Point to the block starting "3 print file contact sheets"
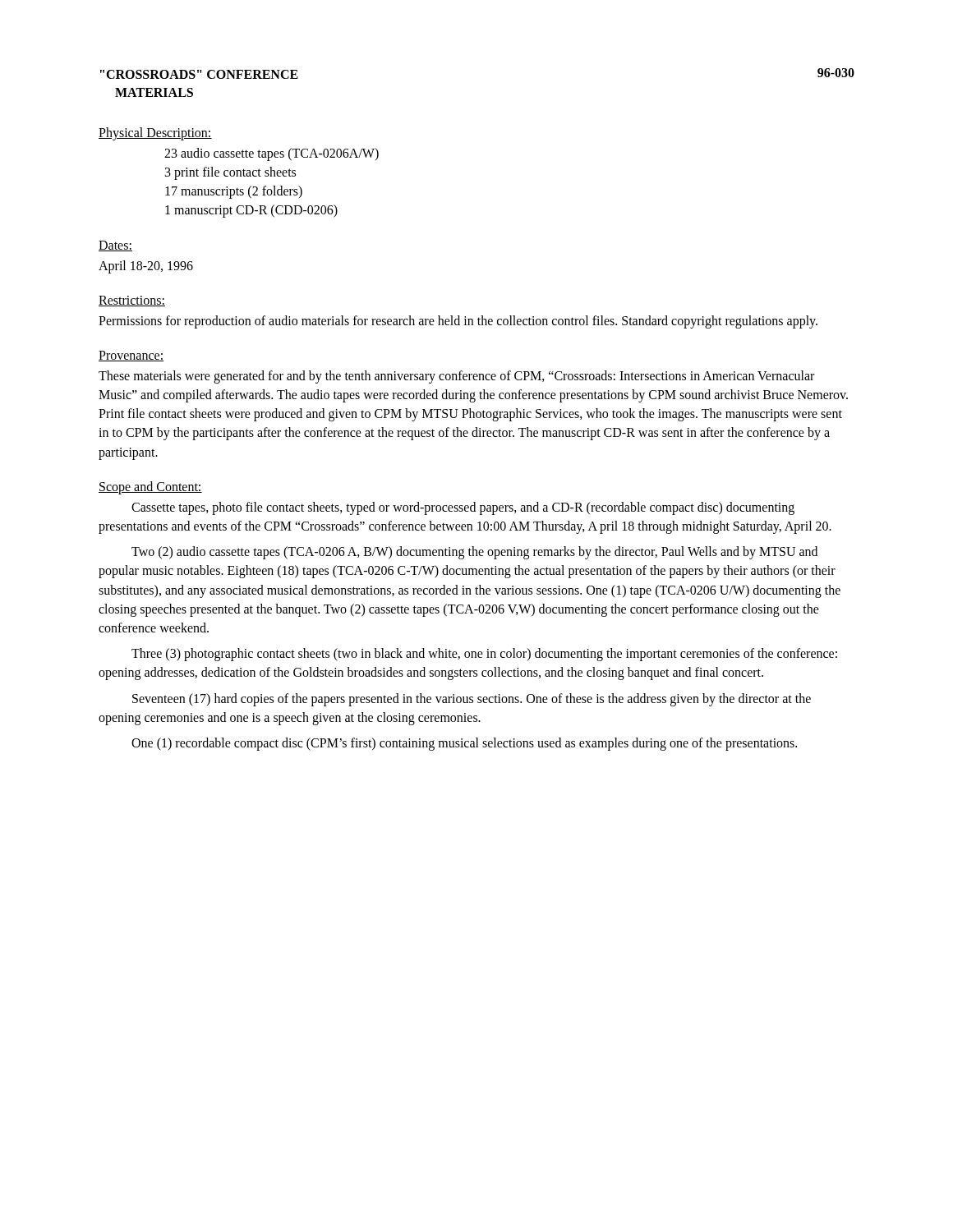Screen dimensions: 1232x953 (230, 172)
